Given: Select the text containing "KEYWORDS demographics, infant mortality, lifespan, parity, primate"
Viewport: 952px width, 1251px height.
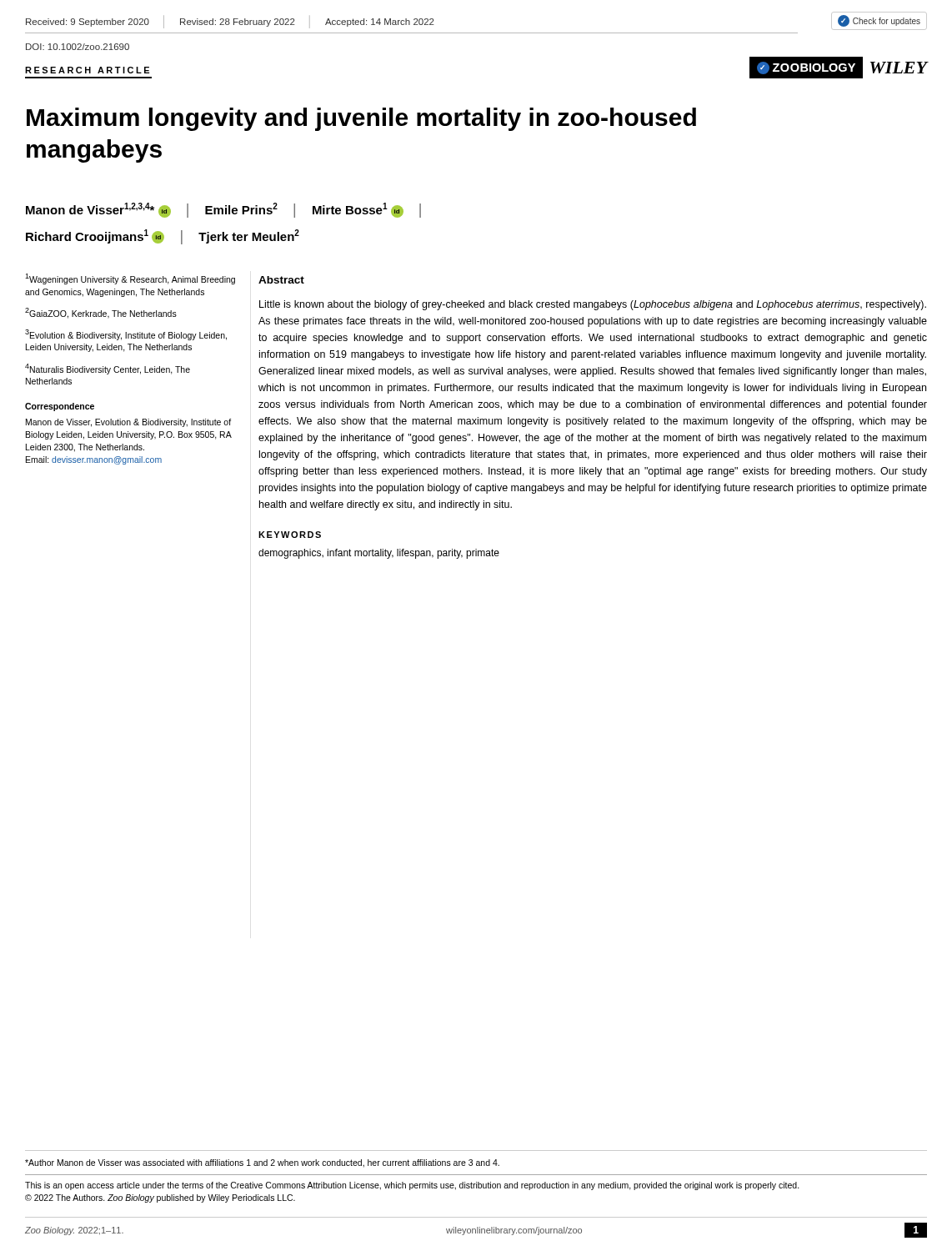Looking at the screenshot, I should [x=290, y=535].
